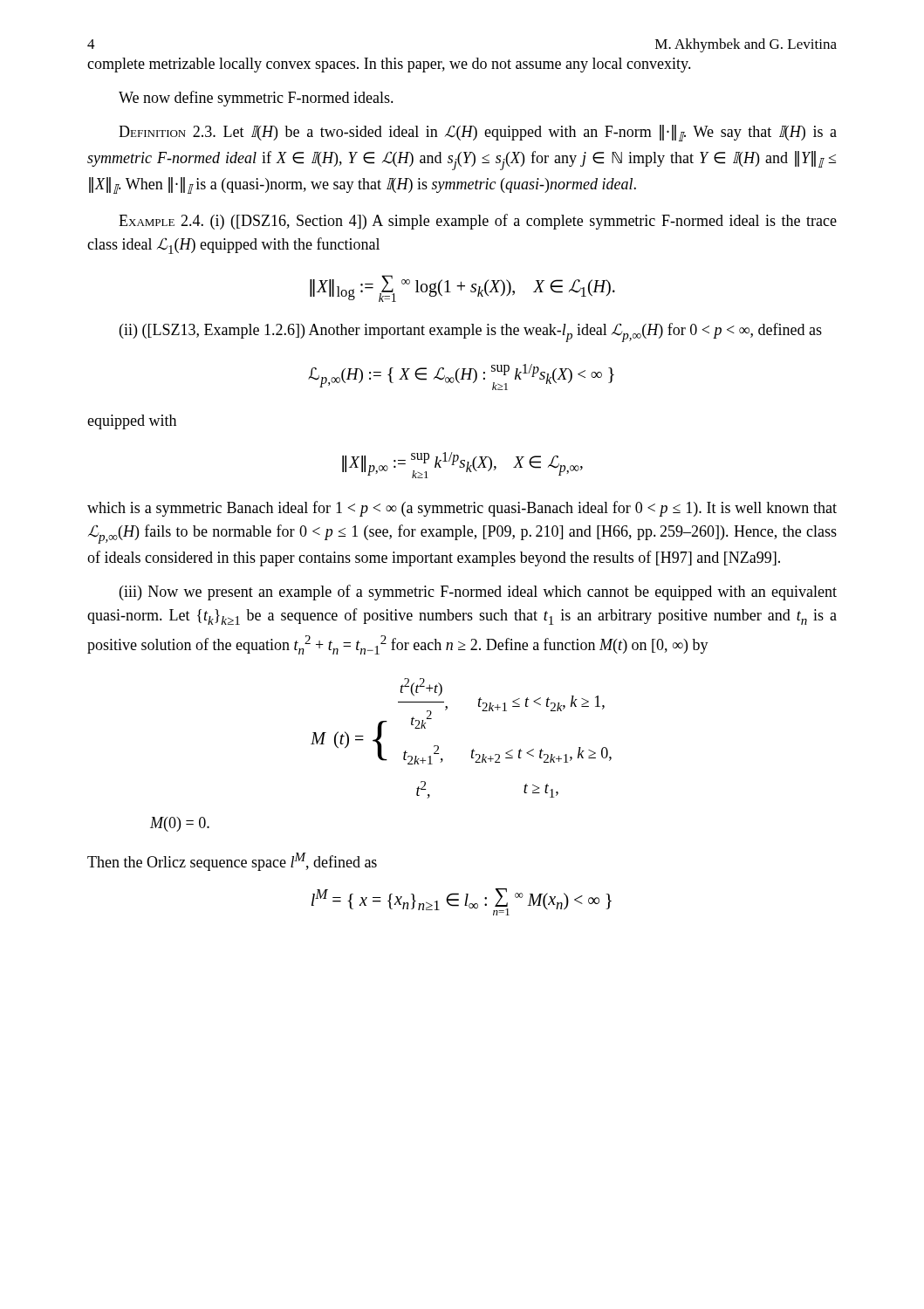Locate the region starting "We now define symmetric"

point(256,98)
